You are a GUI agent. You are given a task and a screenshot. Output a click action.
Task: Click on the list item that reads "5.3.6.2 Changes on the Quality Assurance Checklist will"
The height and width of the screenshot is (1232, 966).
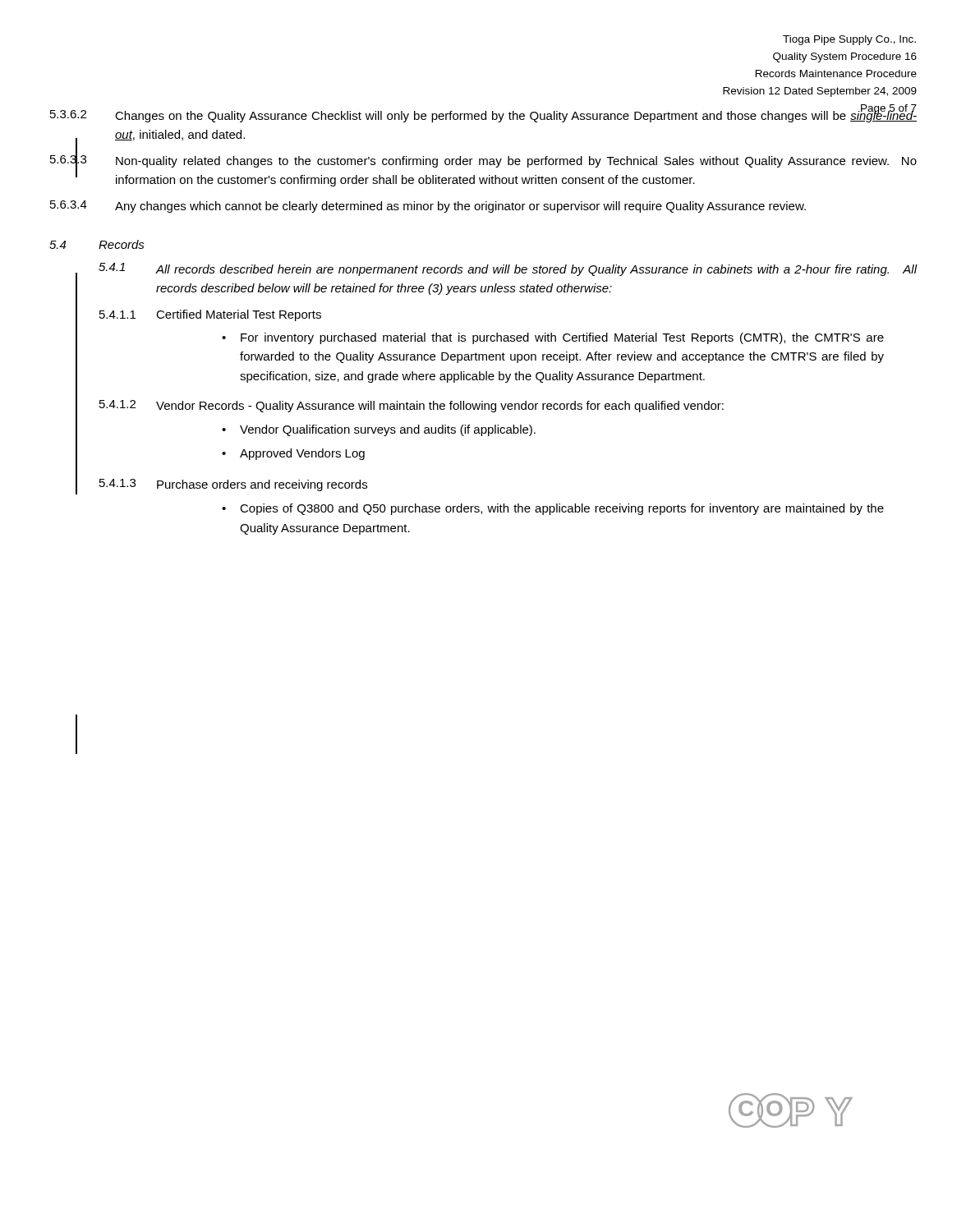coord(483,125)
